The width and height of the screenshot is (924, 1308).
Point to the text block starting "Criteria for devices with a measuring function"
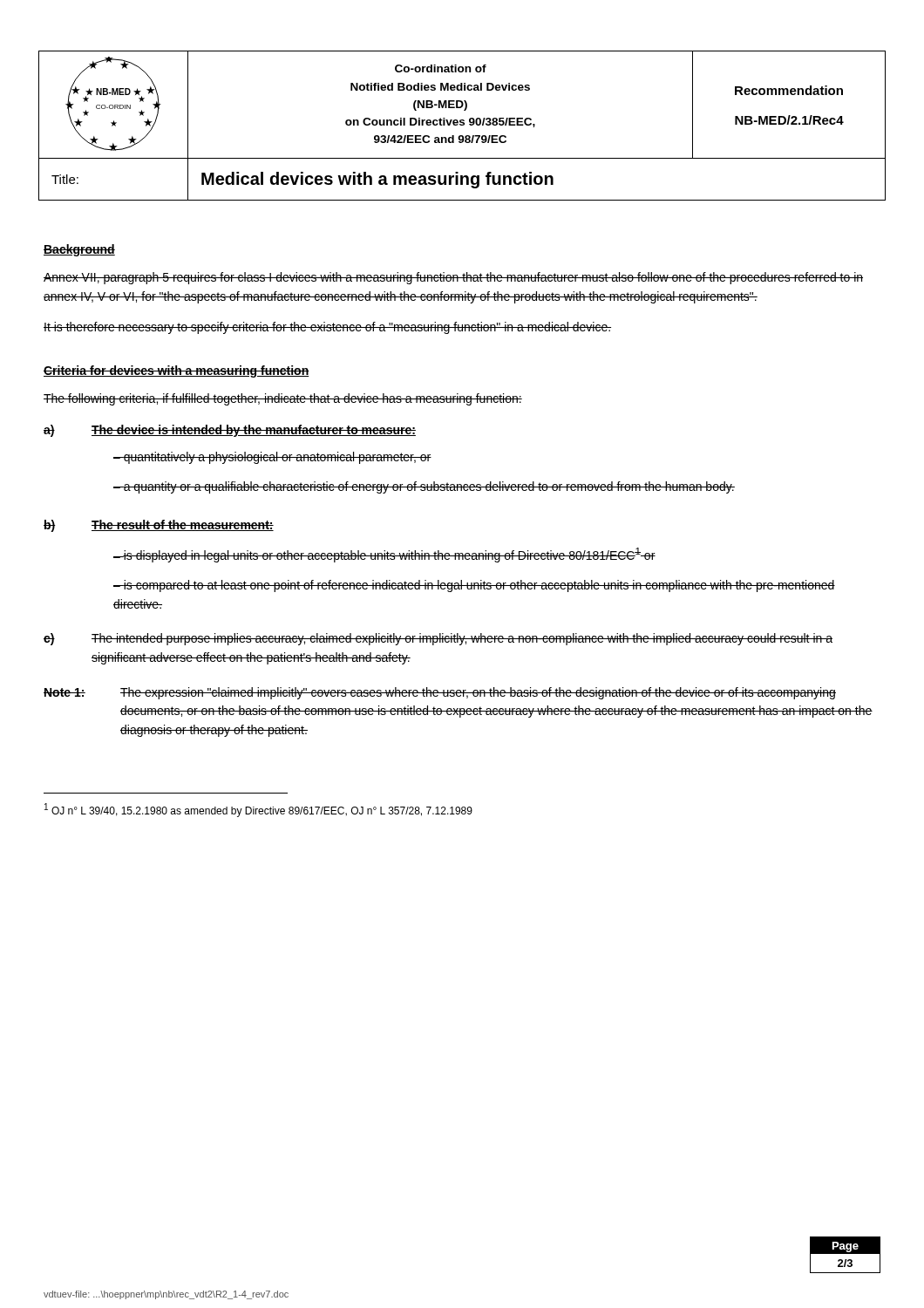click(176, 371)
